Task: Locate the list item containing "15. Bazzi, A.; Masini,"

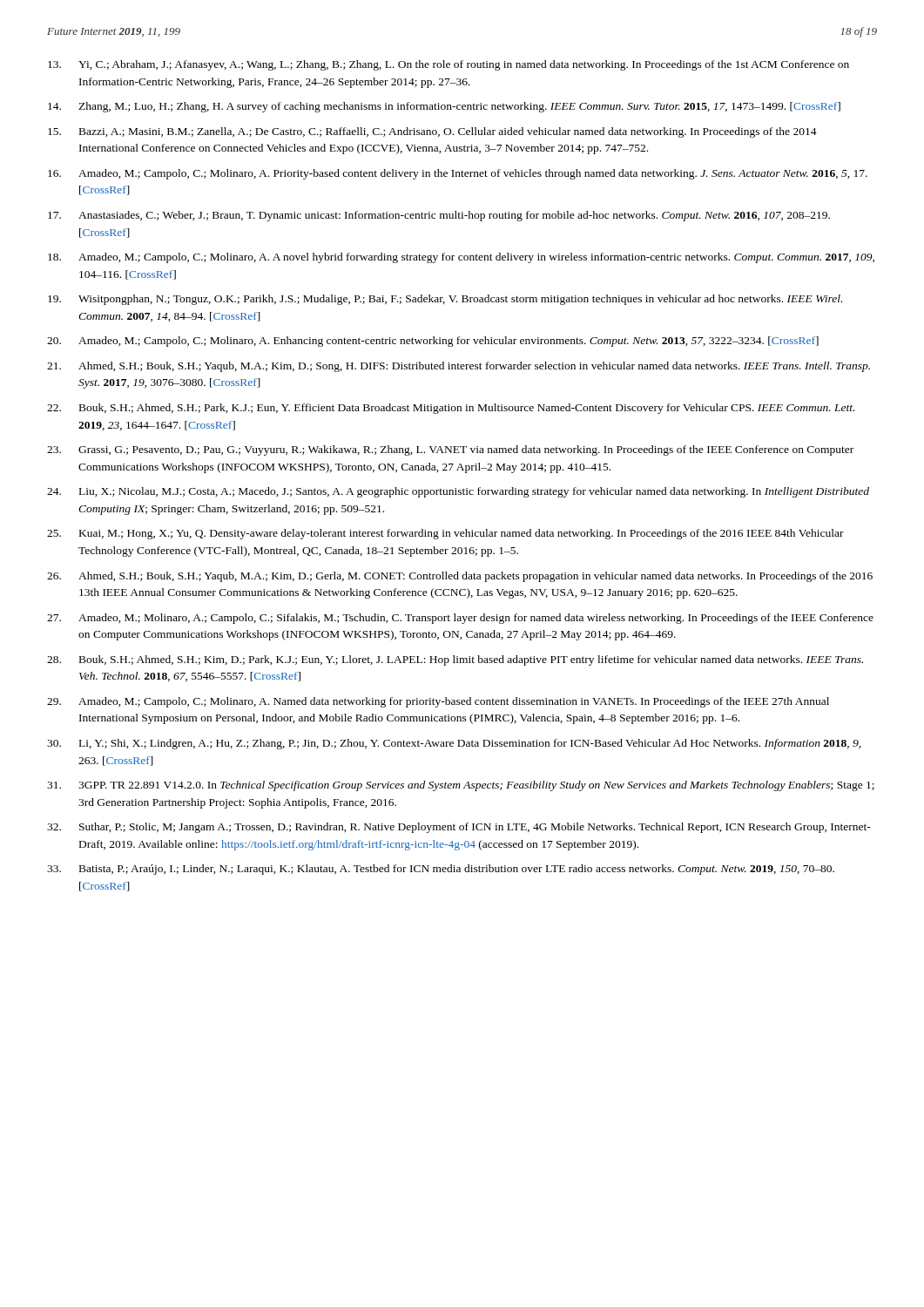Action: [462, 140]
